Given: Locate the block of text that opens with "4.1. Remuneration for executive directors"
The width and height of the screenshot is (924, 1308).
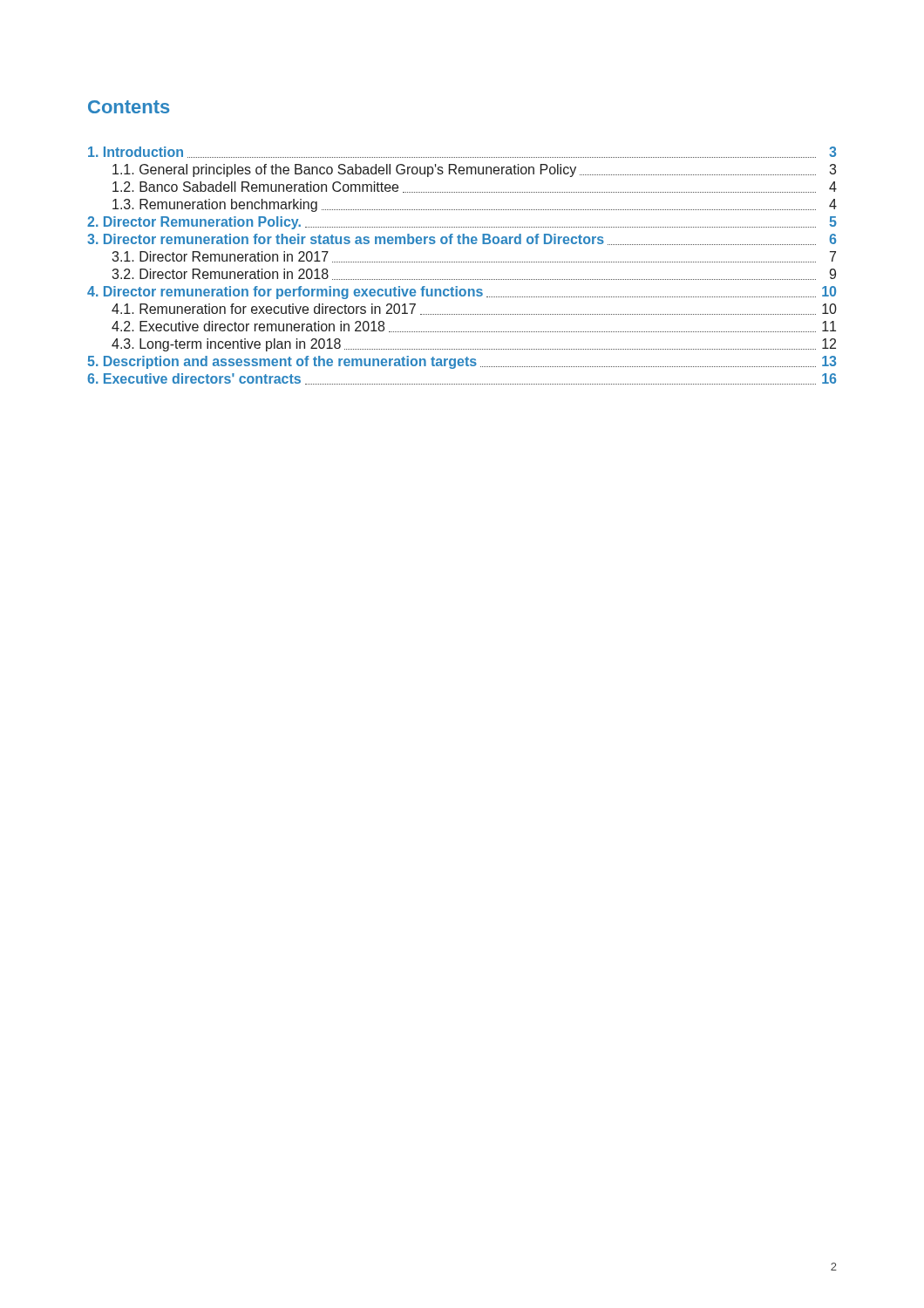Looking at the screenshot, I should point(462,310).
